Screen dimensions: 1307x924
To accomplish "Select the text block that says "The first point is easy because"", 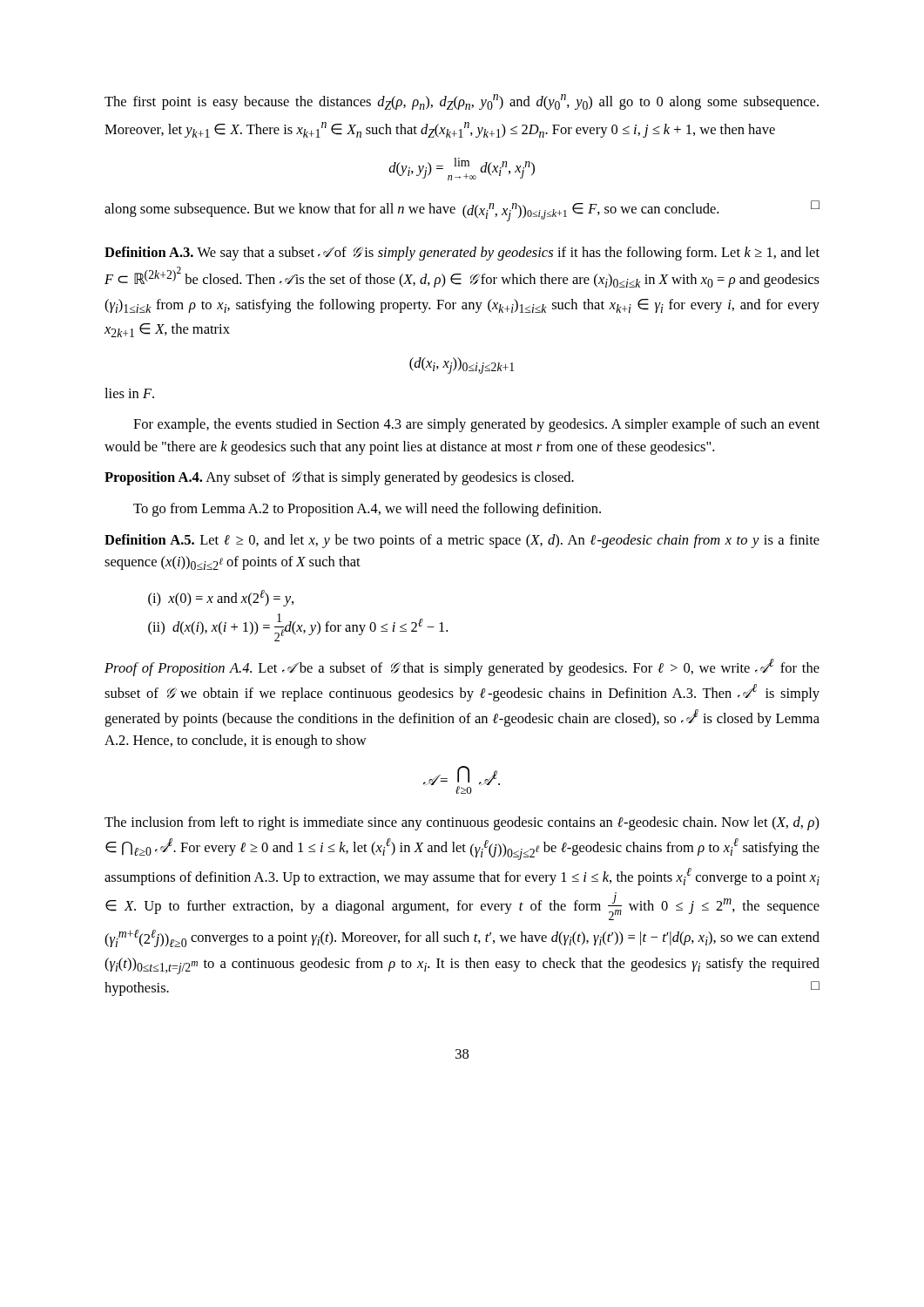I will point(462,115).
